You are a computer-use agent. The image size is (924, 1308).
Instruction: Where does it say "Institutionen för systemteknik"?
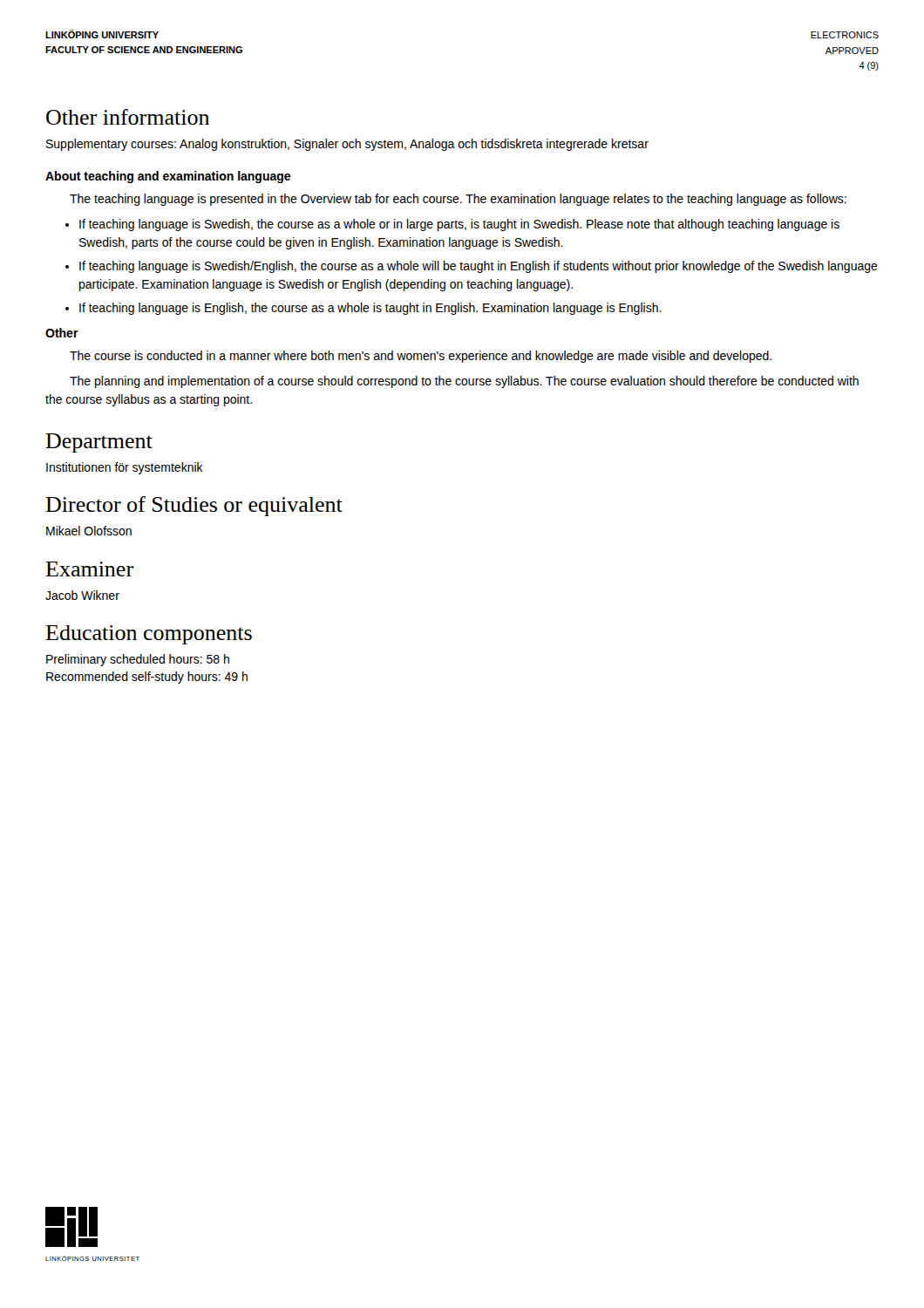pyautogui.click(x=124, y=467)
